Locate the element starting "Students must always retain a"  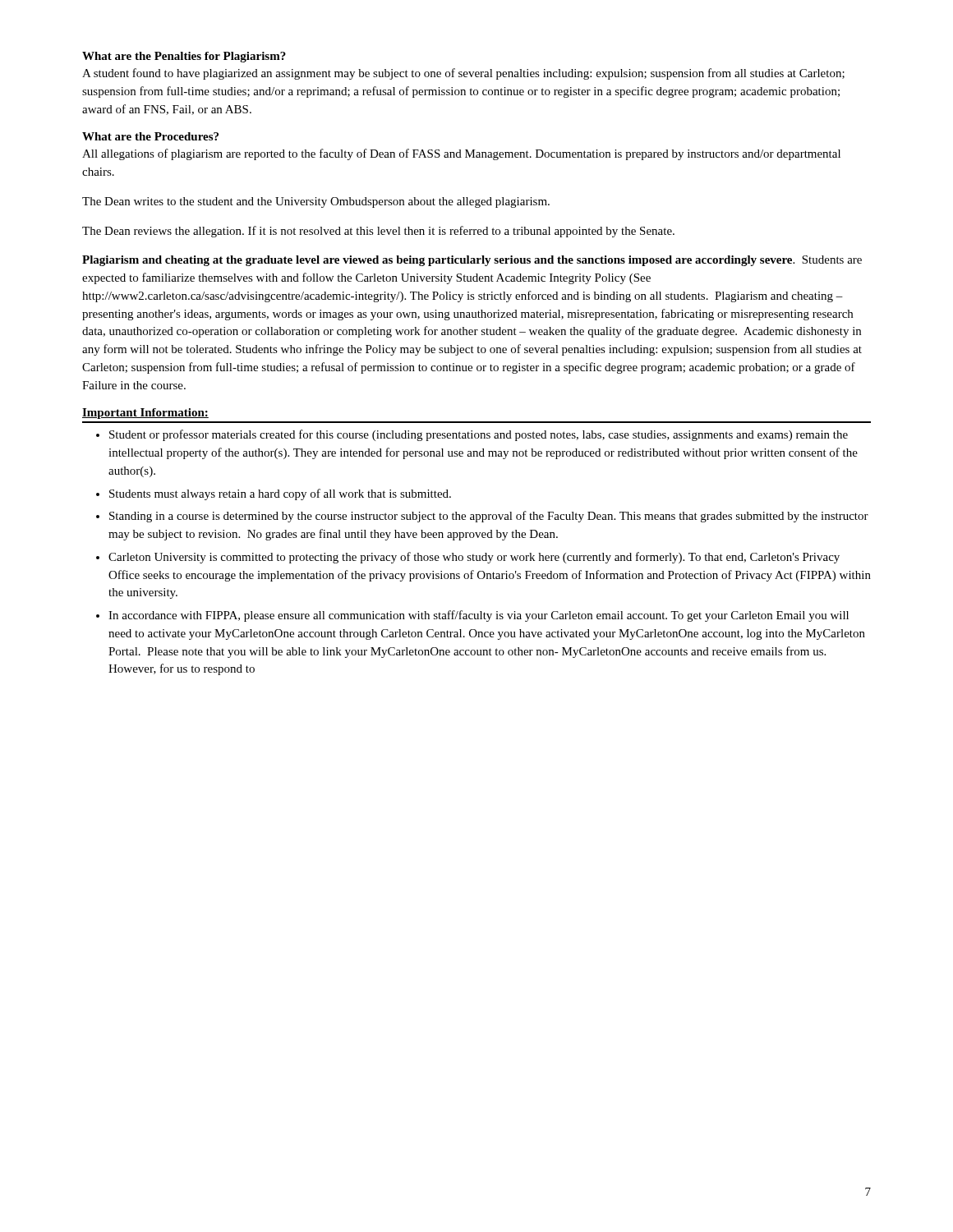(274, 494)
